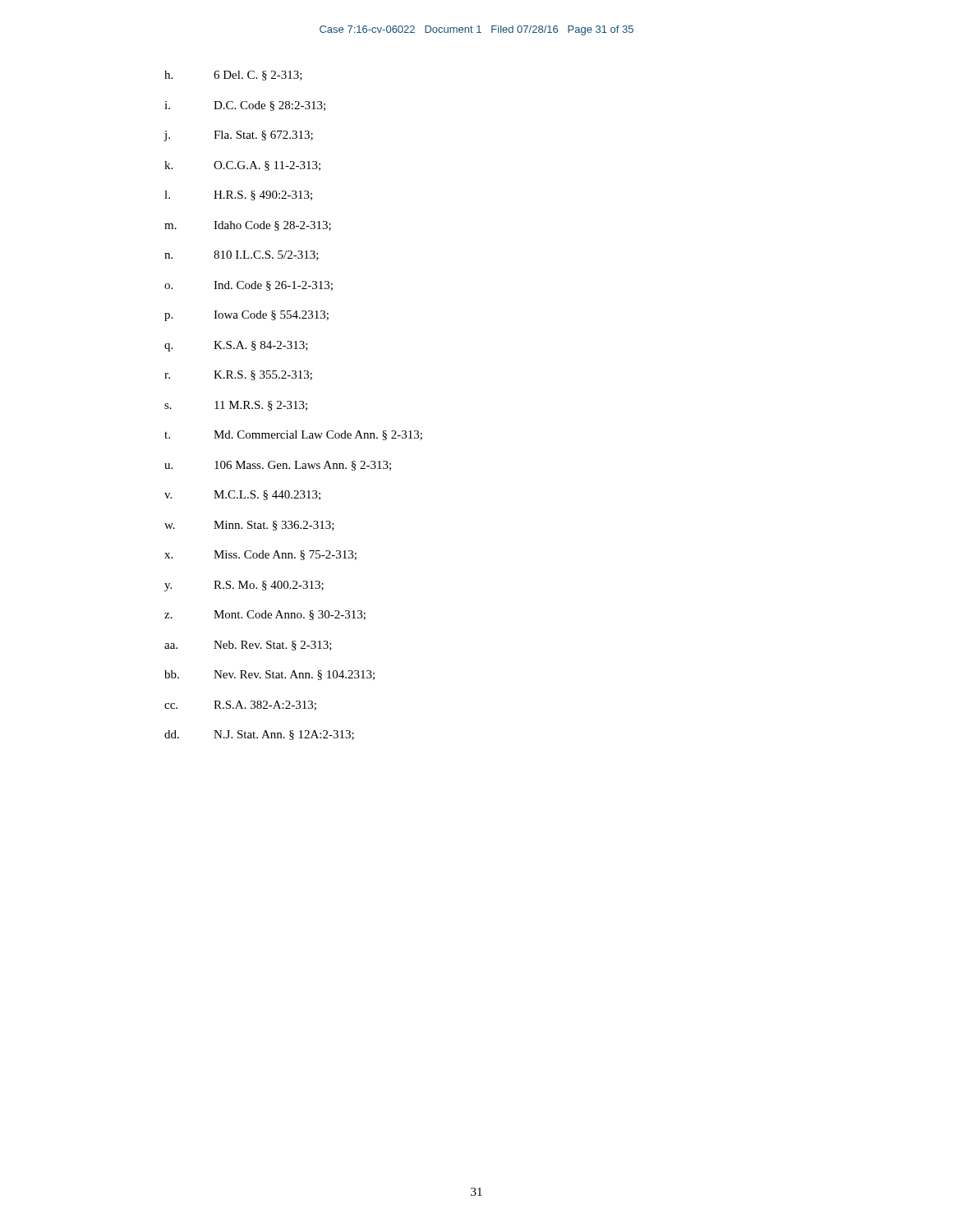The width and height of the screenshot is (953, 1232).
Task: Point to "w. Minn. Stat. § 336.2-313;"
Action: pyautogui.click(x=250, y=525)
